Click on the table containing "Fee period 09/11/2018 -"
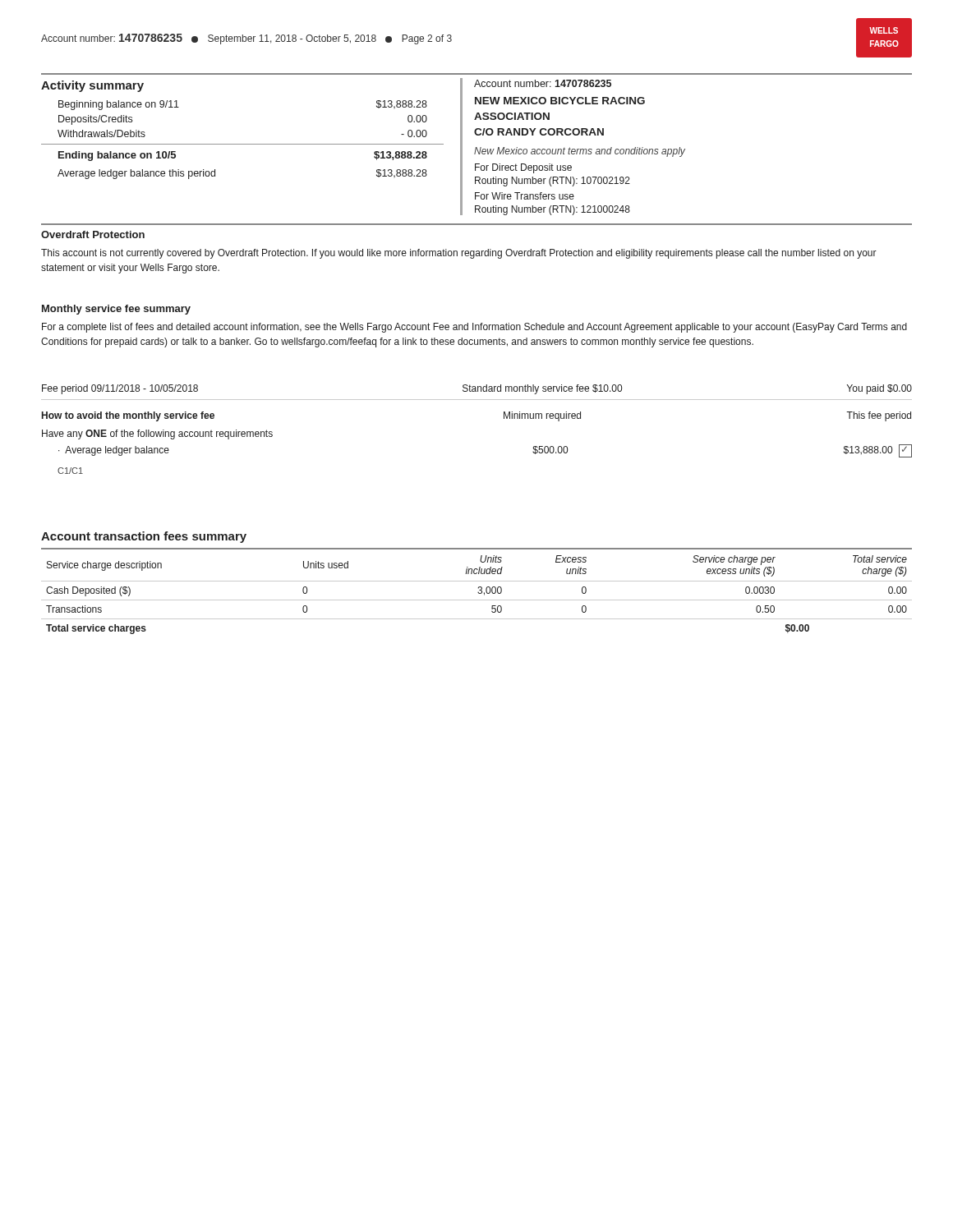Image resolution: width=953 pixels, height=1232 pixels. 476,429
